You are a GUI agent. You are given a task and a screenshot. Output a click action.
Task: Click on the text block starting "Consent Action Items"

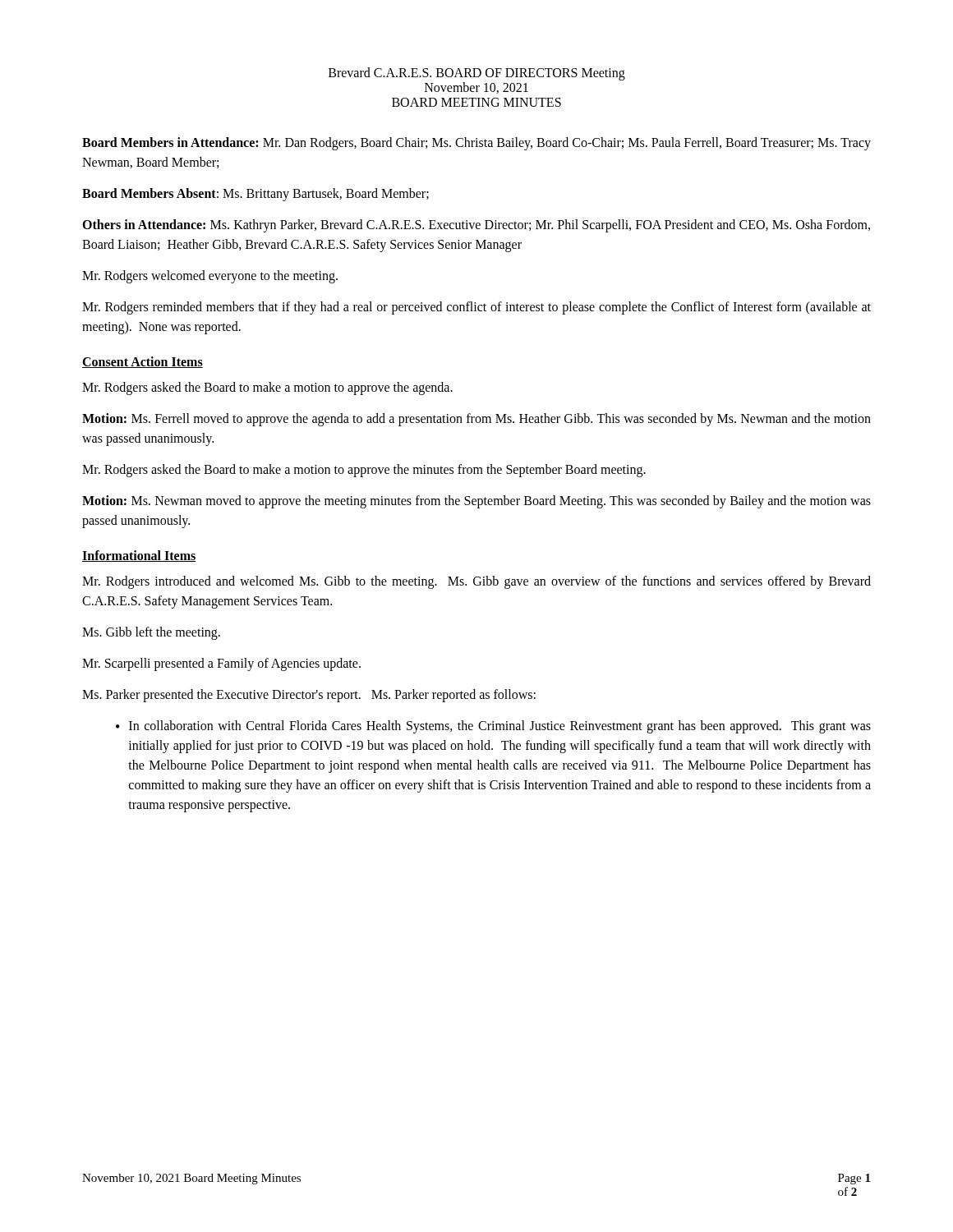142,362
